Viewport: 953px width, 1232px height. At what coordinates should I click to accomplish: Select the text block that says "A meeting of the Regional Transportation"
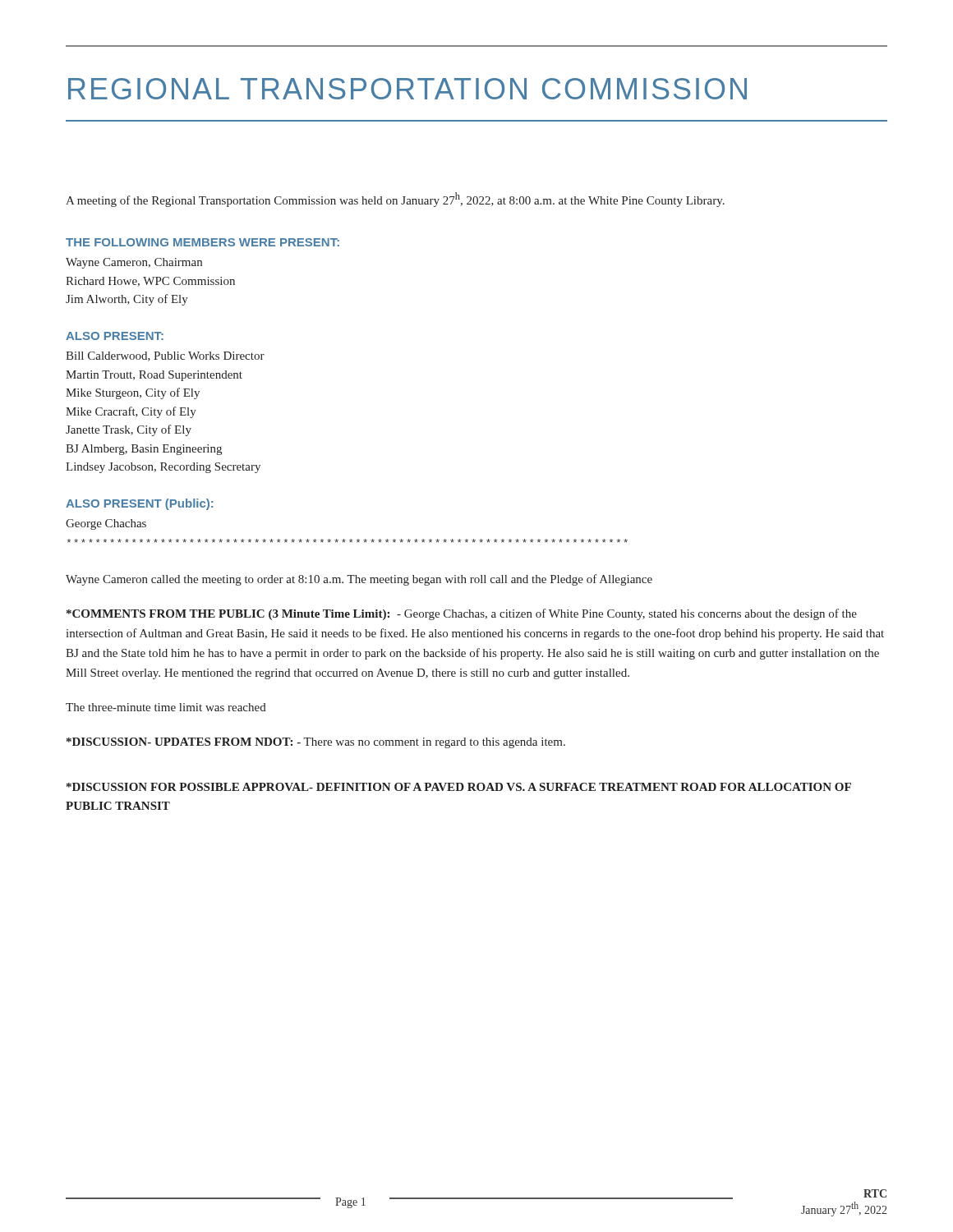(395, 199)
